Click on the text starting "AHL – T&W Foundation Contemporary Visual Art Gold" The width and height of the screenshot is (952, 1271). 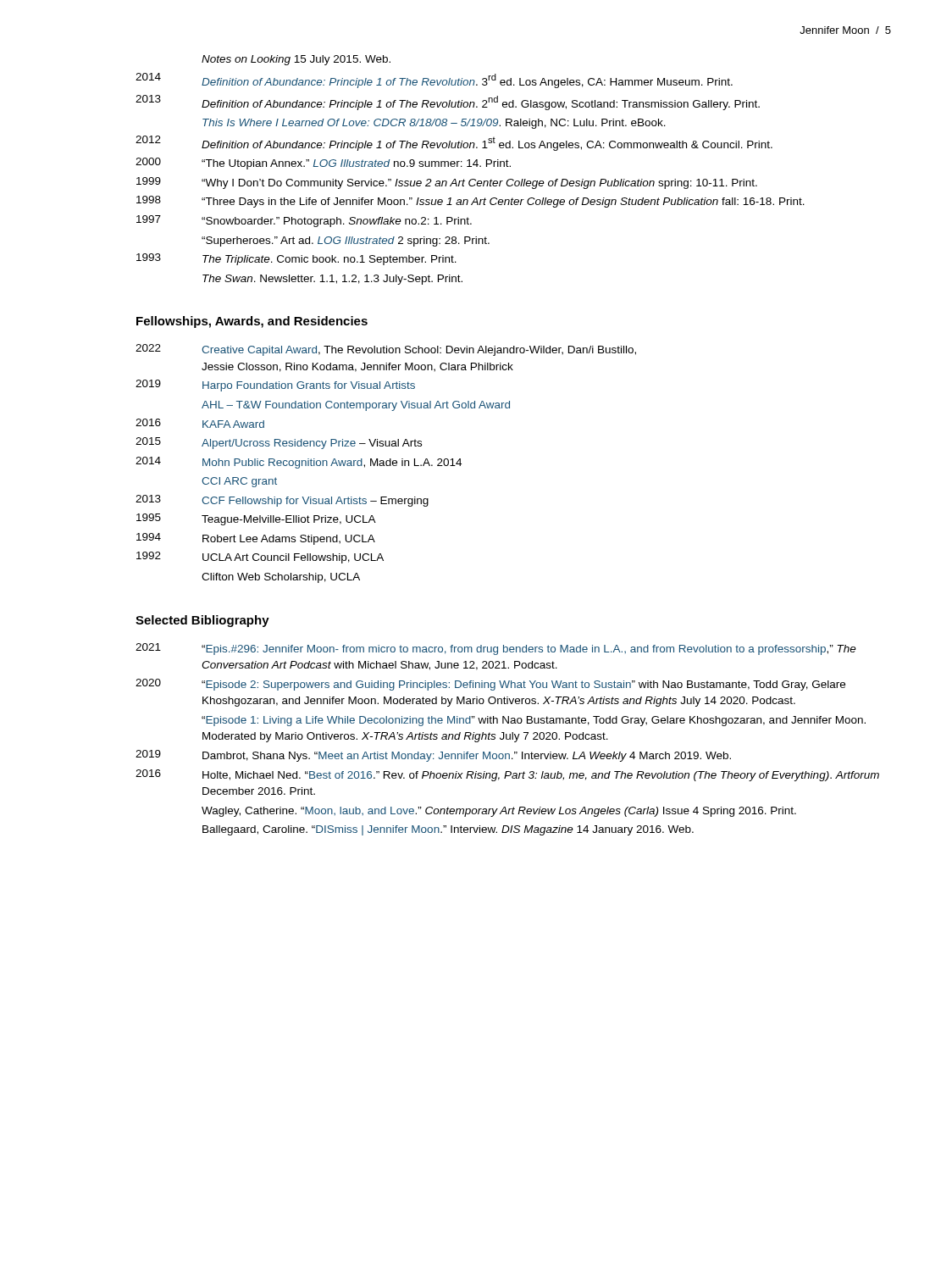[x=356, y=405]
